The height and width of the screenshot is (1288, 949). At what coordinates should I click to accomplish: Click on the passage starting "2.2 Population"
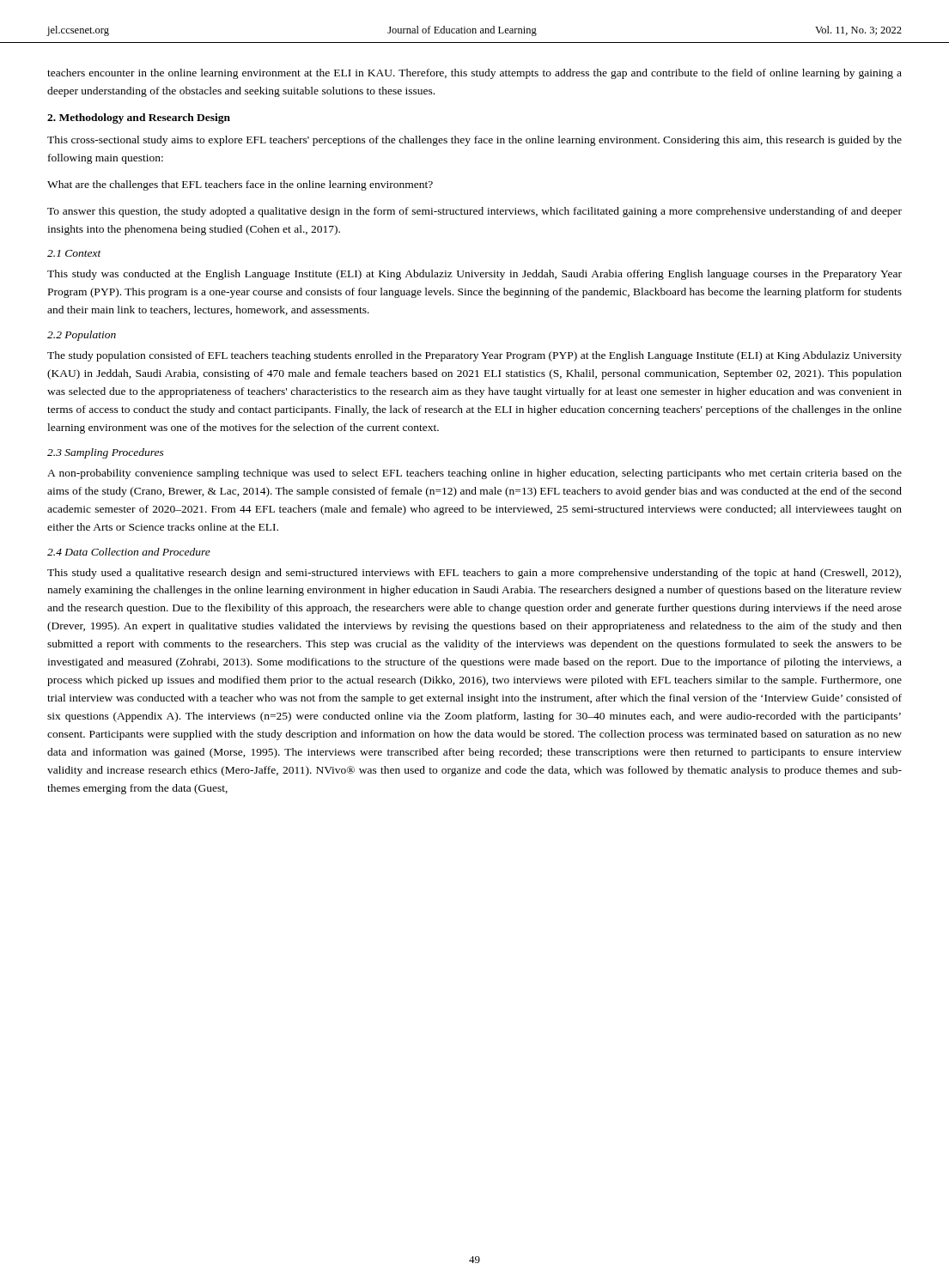pos(82,335)
